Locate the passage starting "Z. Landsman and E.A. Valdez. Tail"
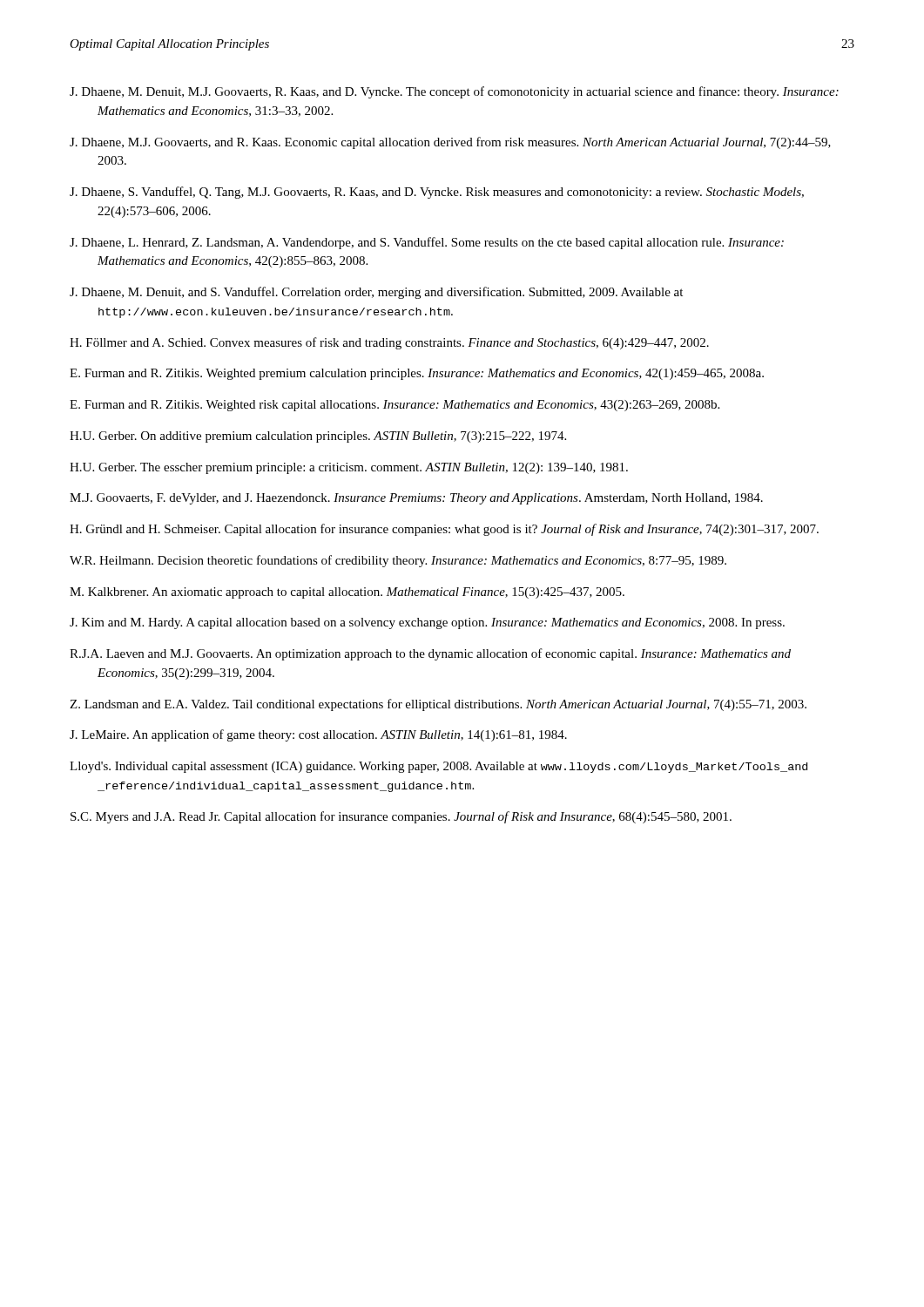Screen dimensions: 1307x924 click(438, 704)
